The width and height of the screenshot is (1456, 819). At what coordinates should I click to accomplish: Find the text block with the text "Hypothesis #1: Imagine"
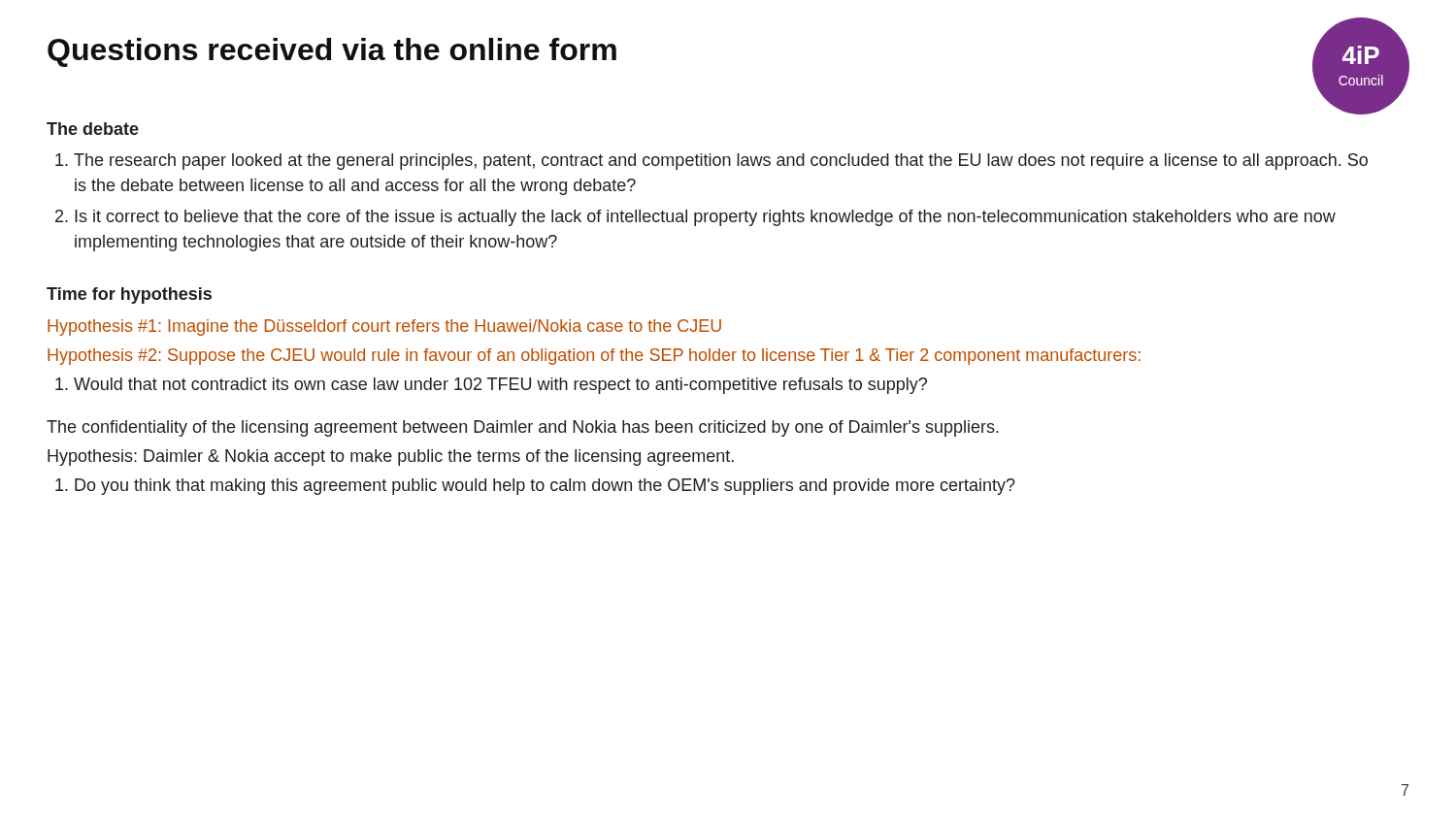[385, 326]
